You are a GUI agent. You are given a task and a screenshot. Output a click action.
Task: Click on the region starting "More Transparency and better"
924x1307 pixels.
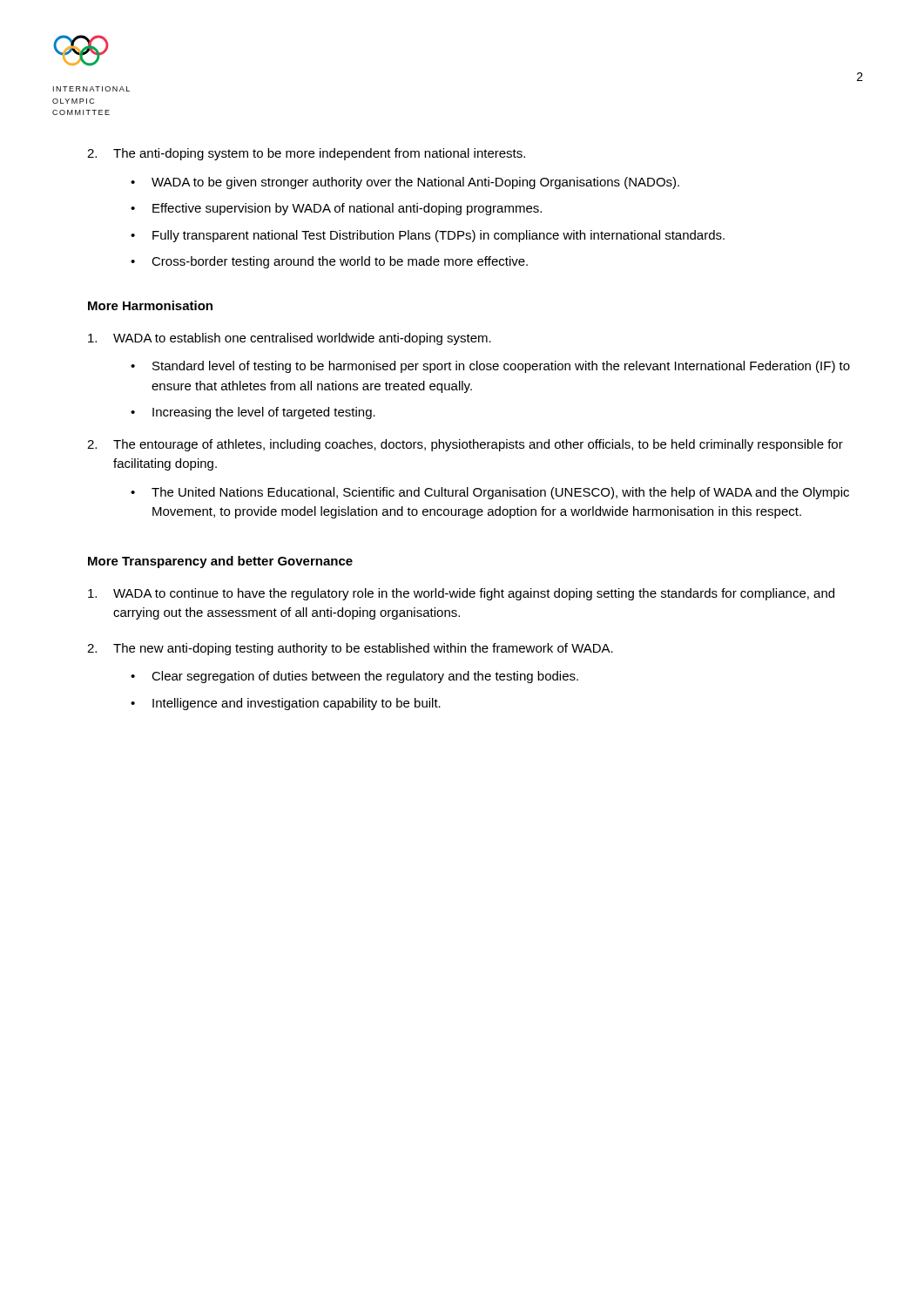(220, 560)
